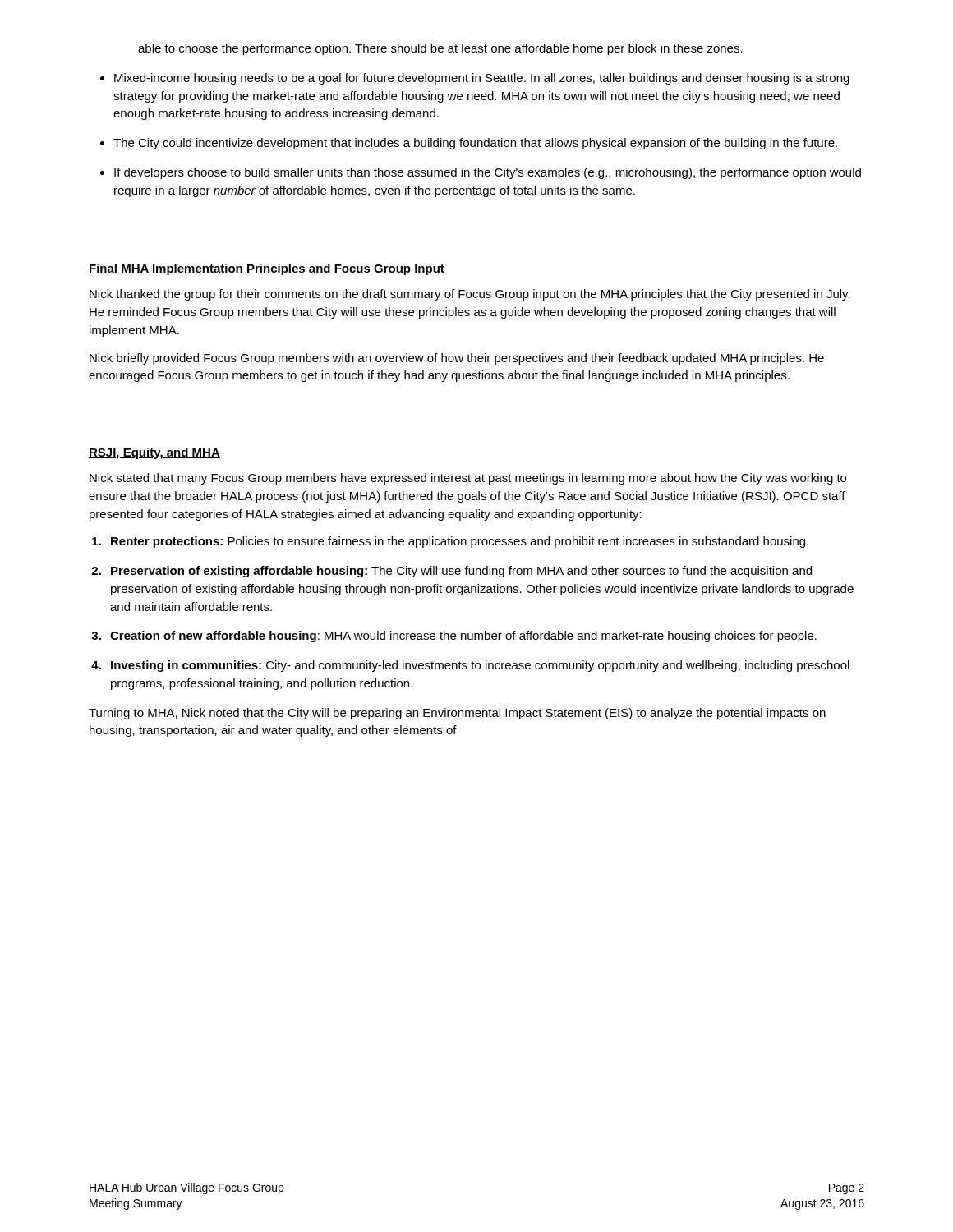The width and height of the screenshot is (953, 1232).
Task: Locate the list item that says "Investing in communities:"
Action: 485,674
